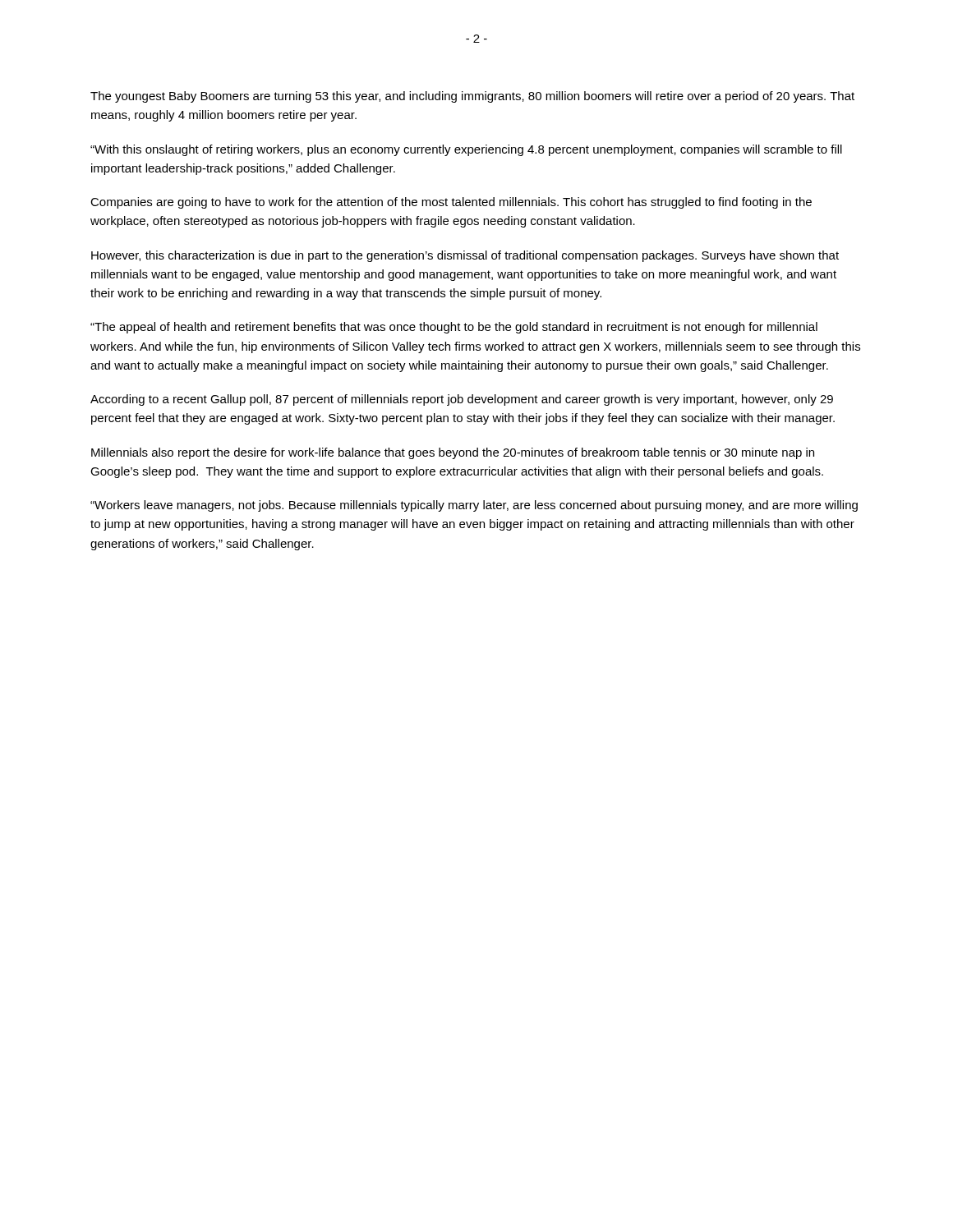The width and height of the screenshot is (953, 1232).
Task: Find the text block that says "Millennials also report the desire for"
Action: 457,461
